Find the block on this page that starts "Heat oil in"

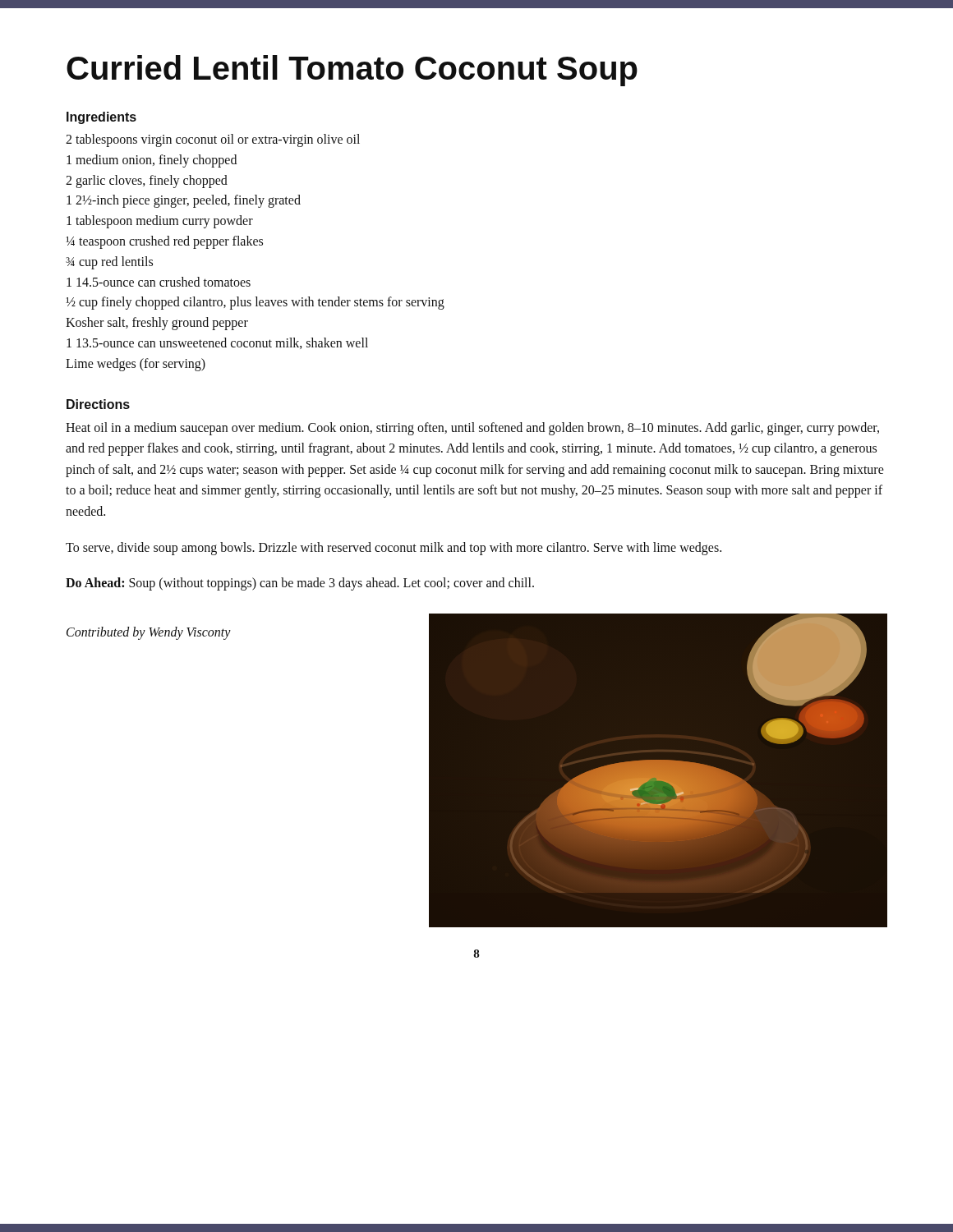coord(476,469)
